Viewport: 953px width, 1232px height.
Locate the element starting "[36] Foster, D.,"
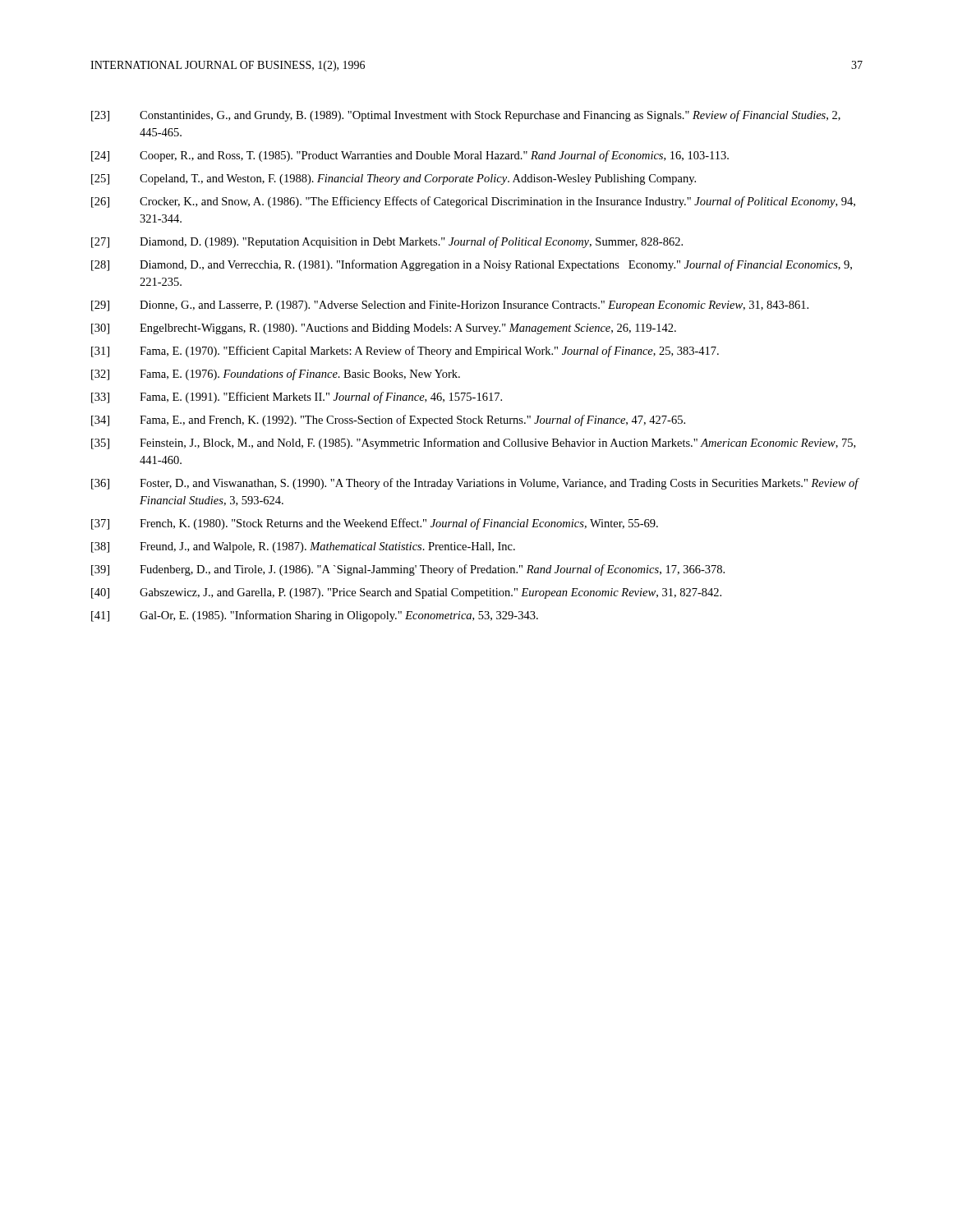coord(476,492)
